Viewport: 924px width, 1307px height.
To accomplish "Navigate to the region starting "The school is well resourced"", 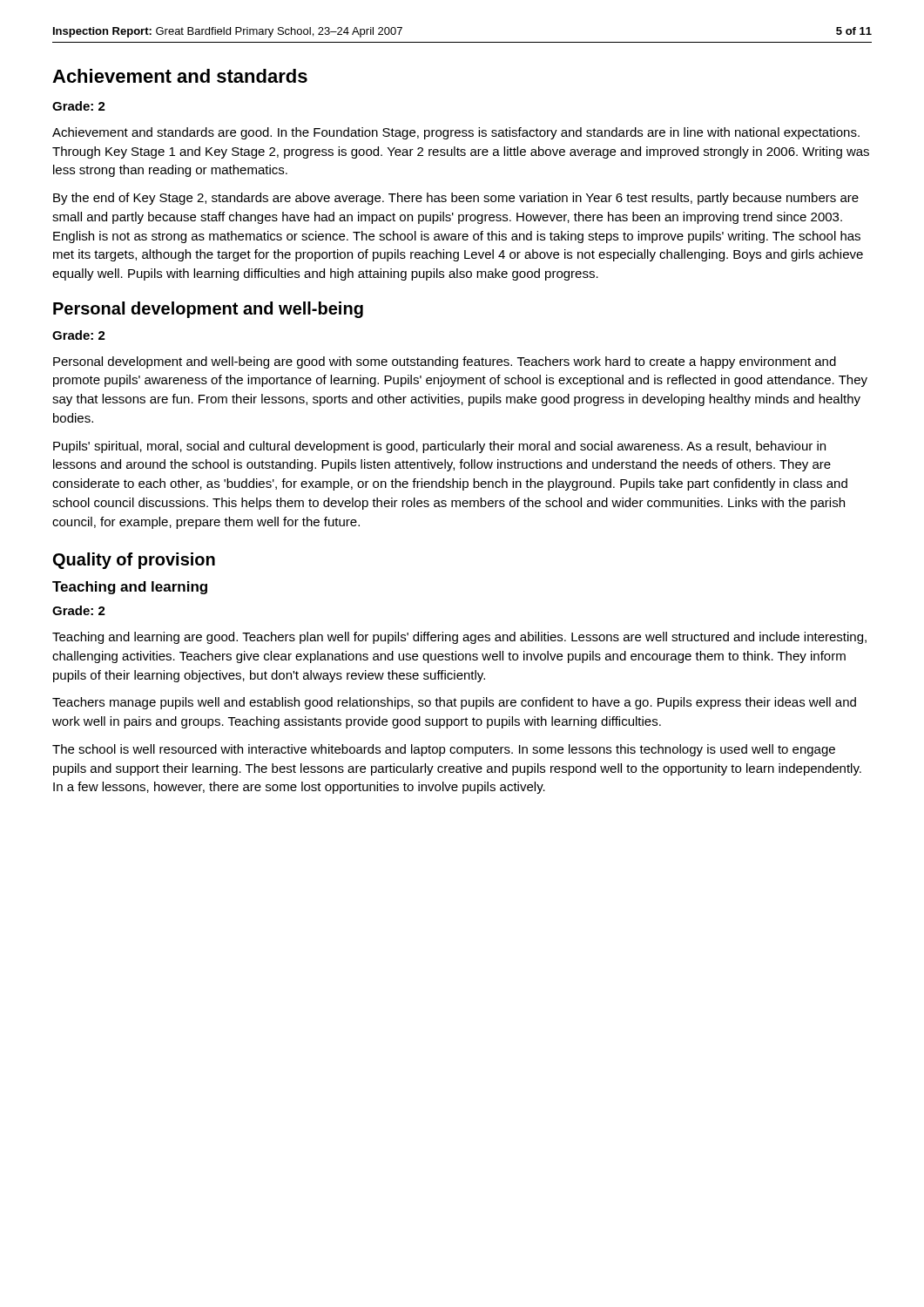I will click(462, 768).
